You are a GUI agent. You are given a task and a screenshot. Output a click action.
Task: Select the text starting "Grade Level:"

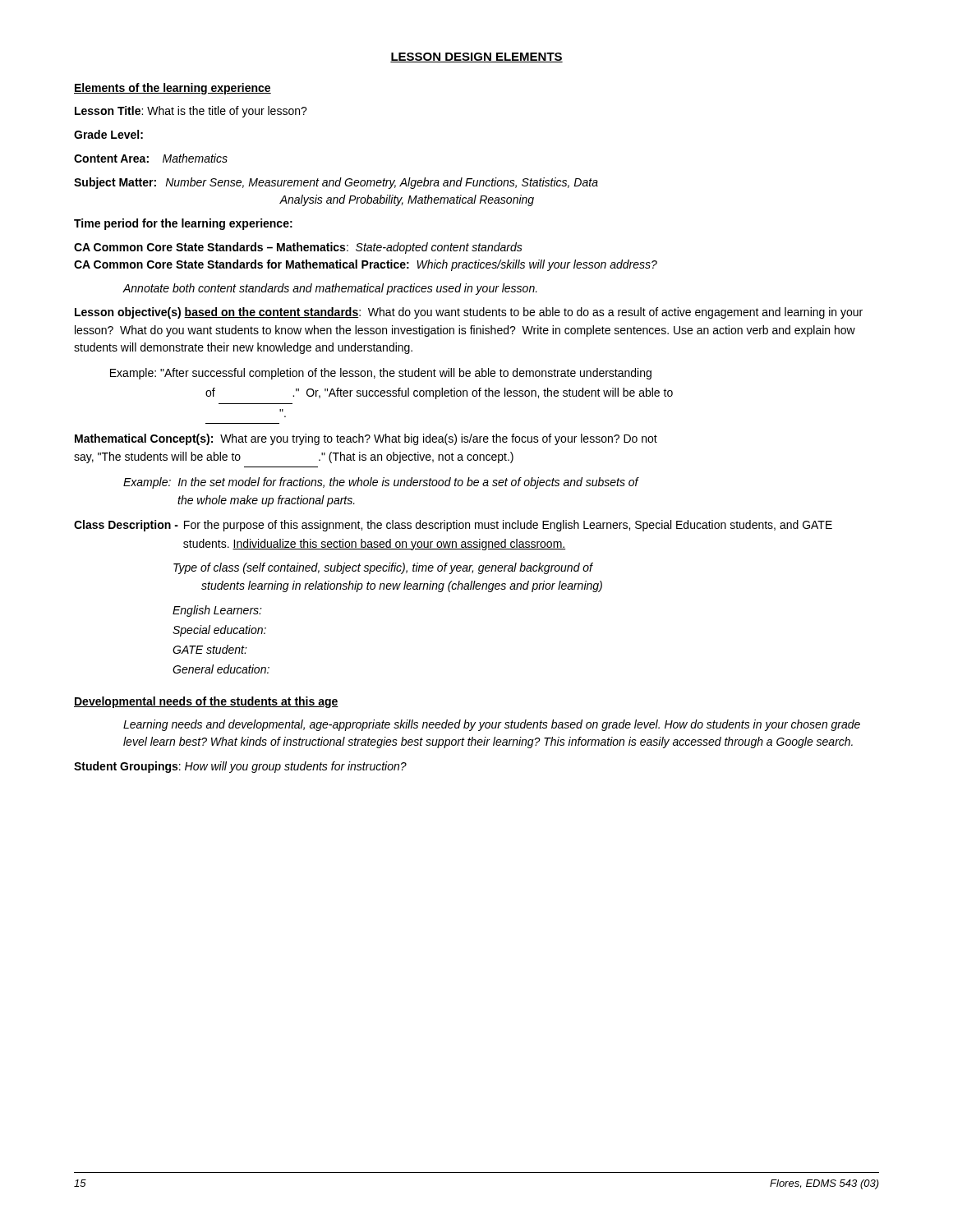[109, 135]
